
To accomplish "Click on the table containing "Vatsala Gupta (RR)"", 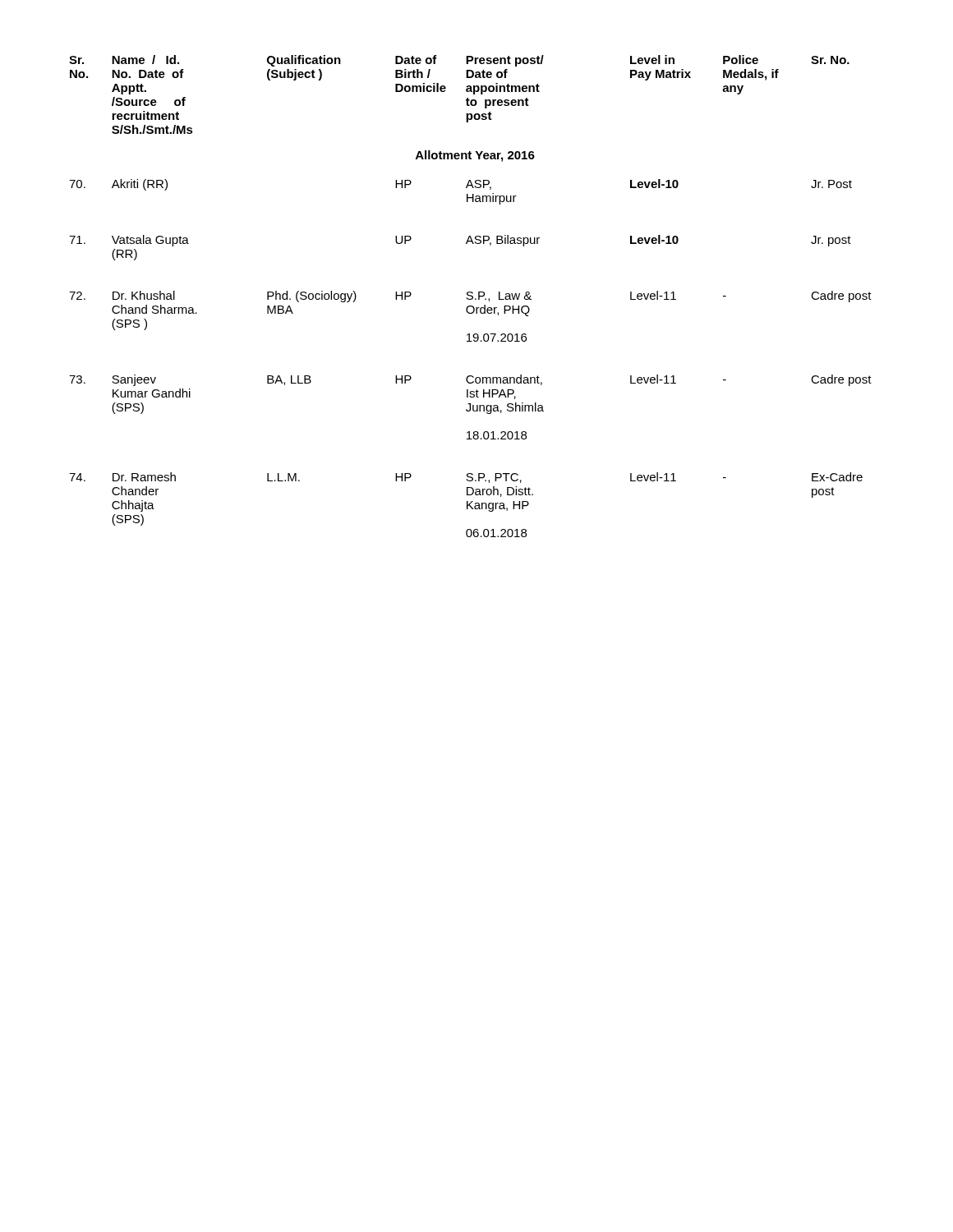I will [x=476, y=297].
